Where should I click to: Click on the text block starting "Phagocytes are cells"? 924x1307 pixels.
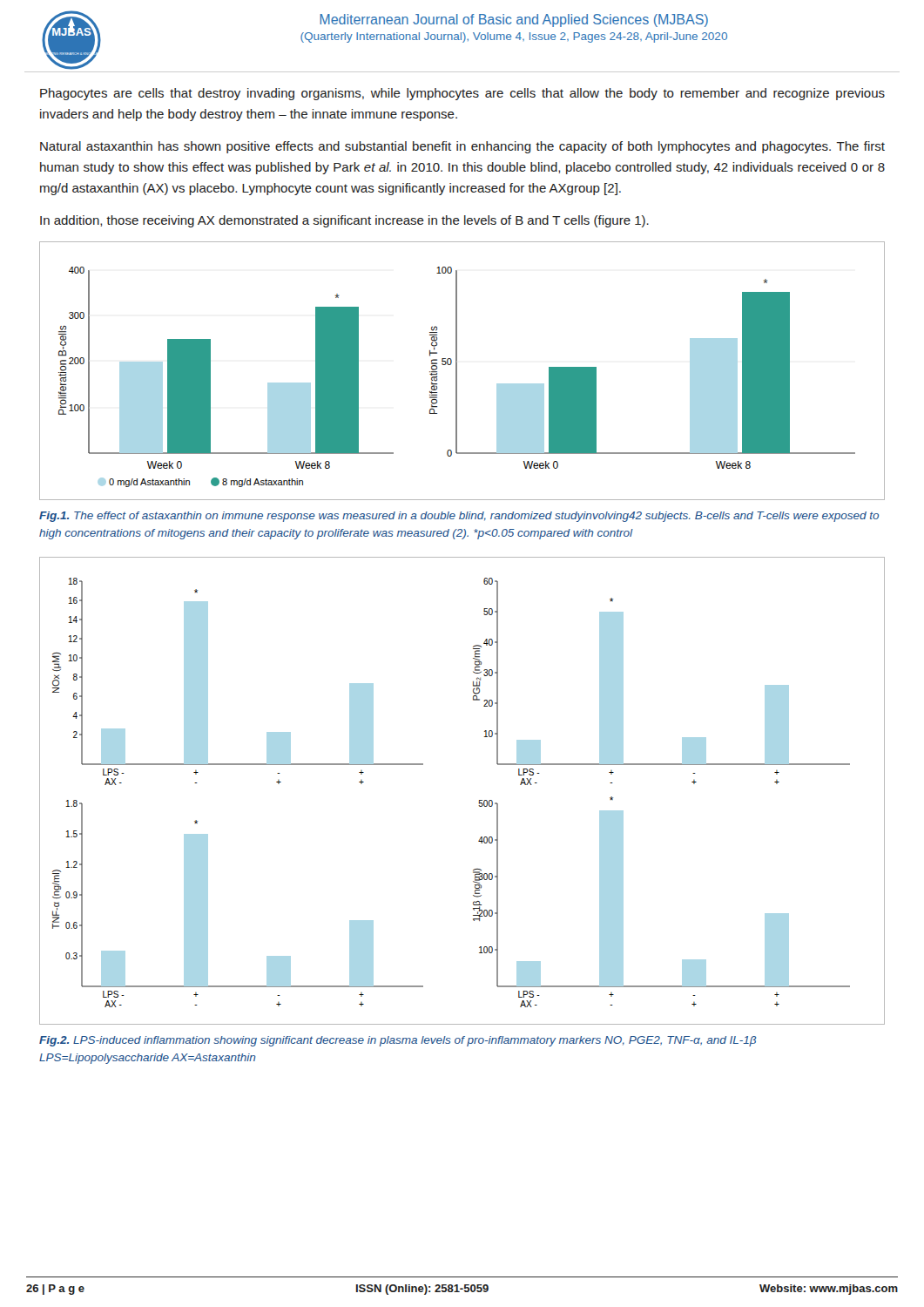462,103
